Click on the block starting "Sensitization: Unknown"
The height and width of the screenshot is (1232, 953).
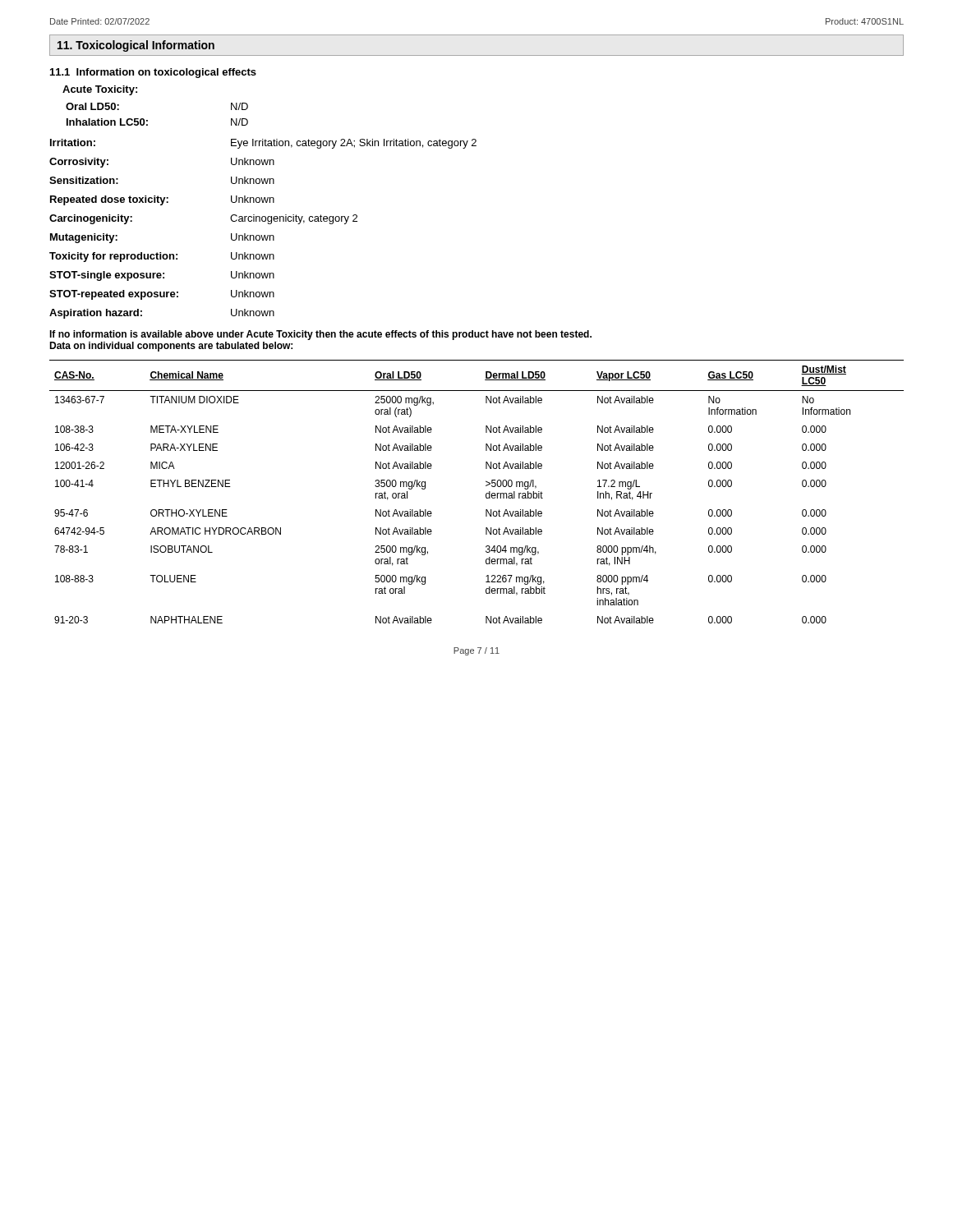tap(83, 180)
